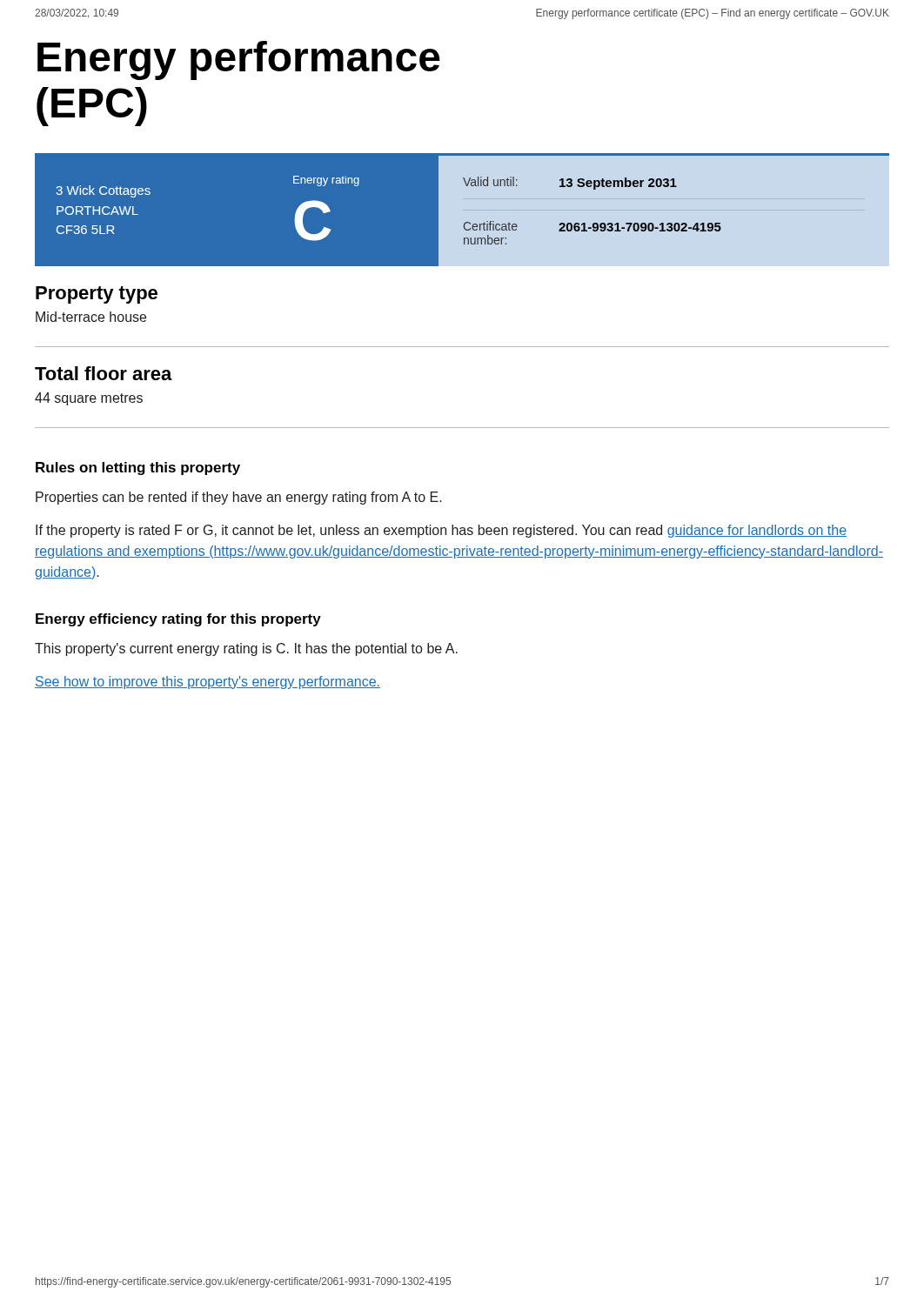924x1305 pixels.
Task: Click on the text starting "Properties can be rented"
Action: 239,497
